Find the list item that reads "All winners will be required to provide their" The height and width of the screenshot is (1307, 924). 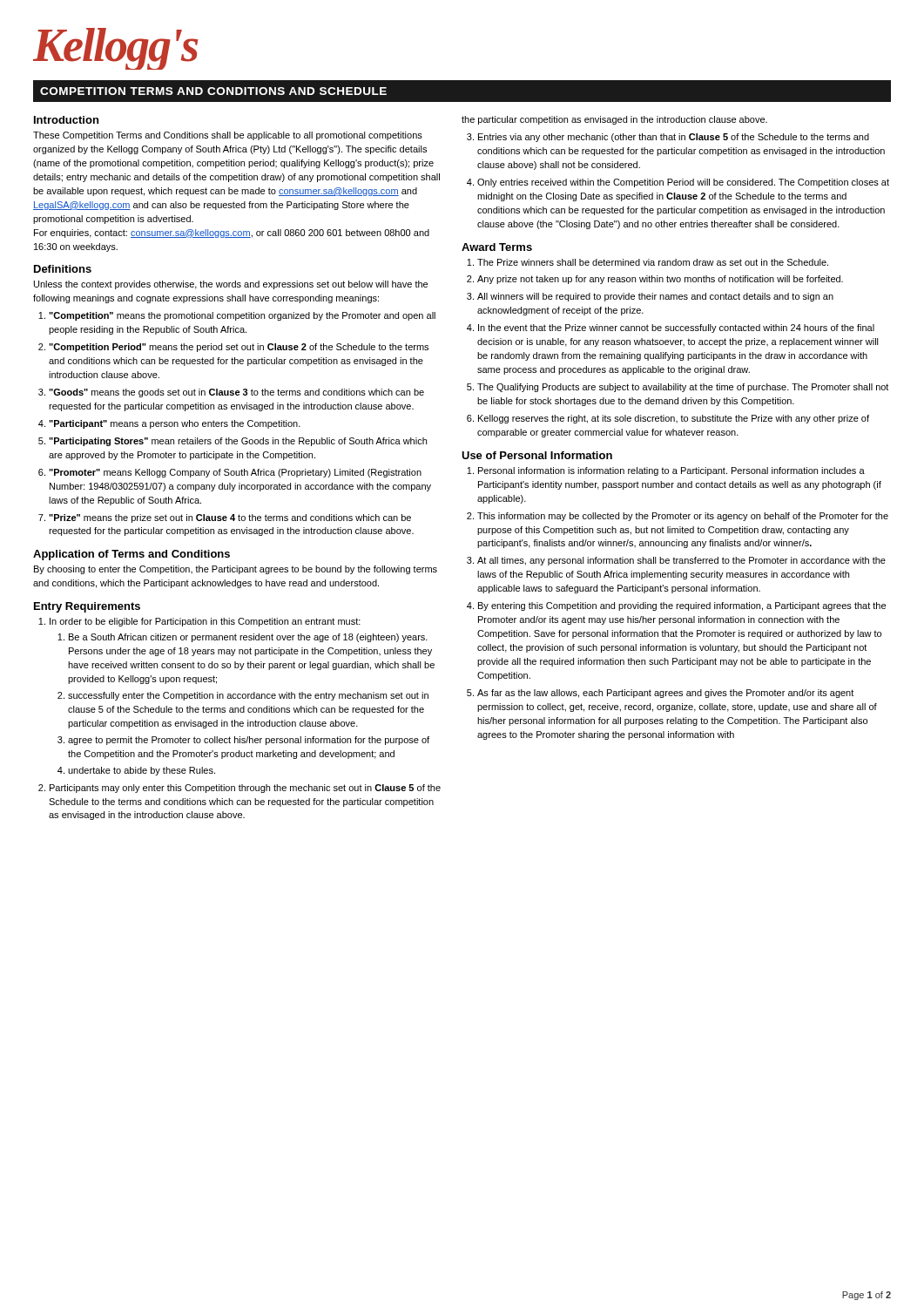click(655, 303)
